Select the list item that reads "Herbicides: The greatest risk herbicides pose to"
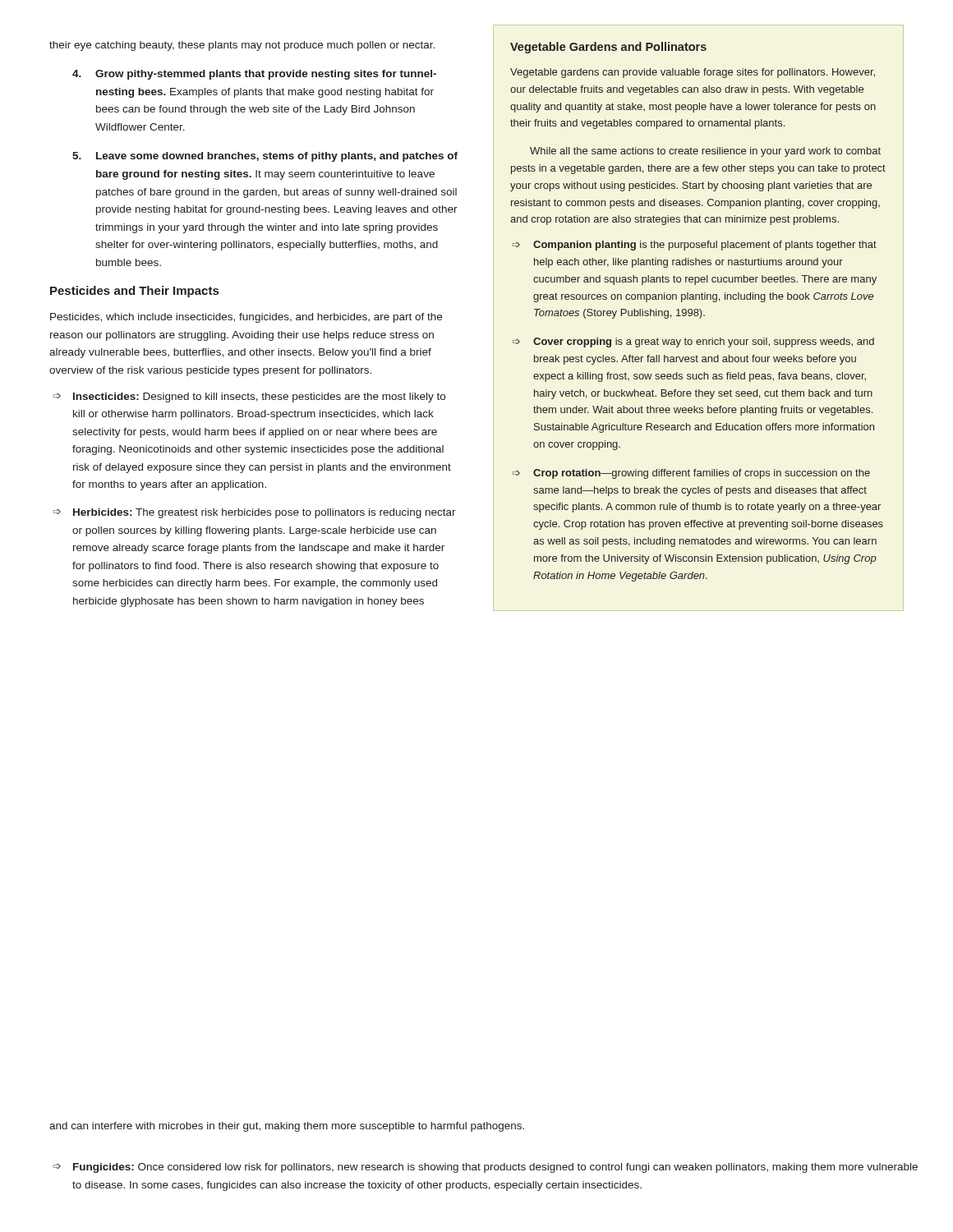This screenshot has height=1232, width=953. [264, 556]
